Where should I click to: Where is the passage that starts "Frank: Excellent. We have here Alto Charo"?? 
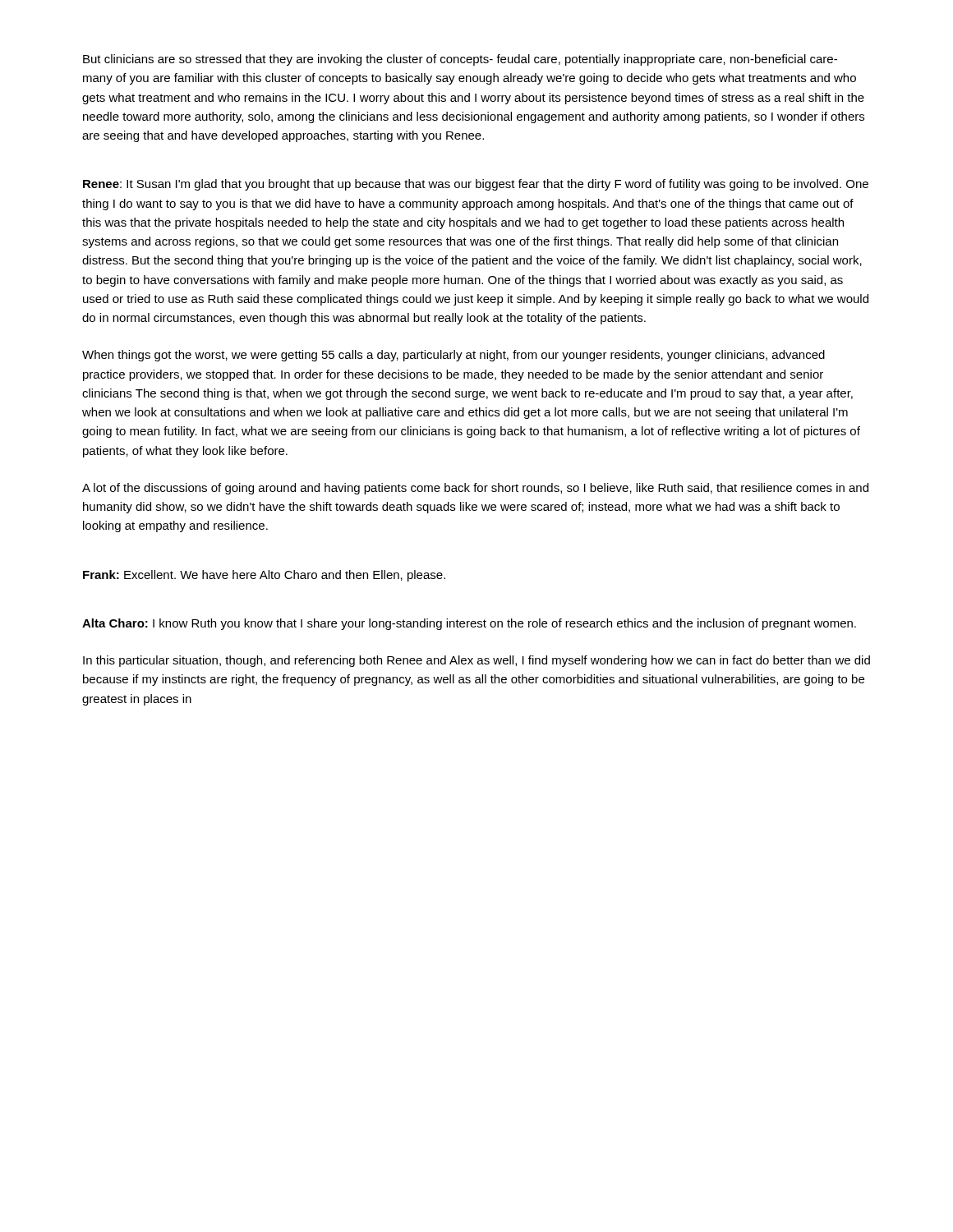(x=264, y=574)
